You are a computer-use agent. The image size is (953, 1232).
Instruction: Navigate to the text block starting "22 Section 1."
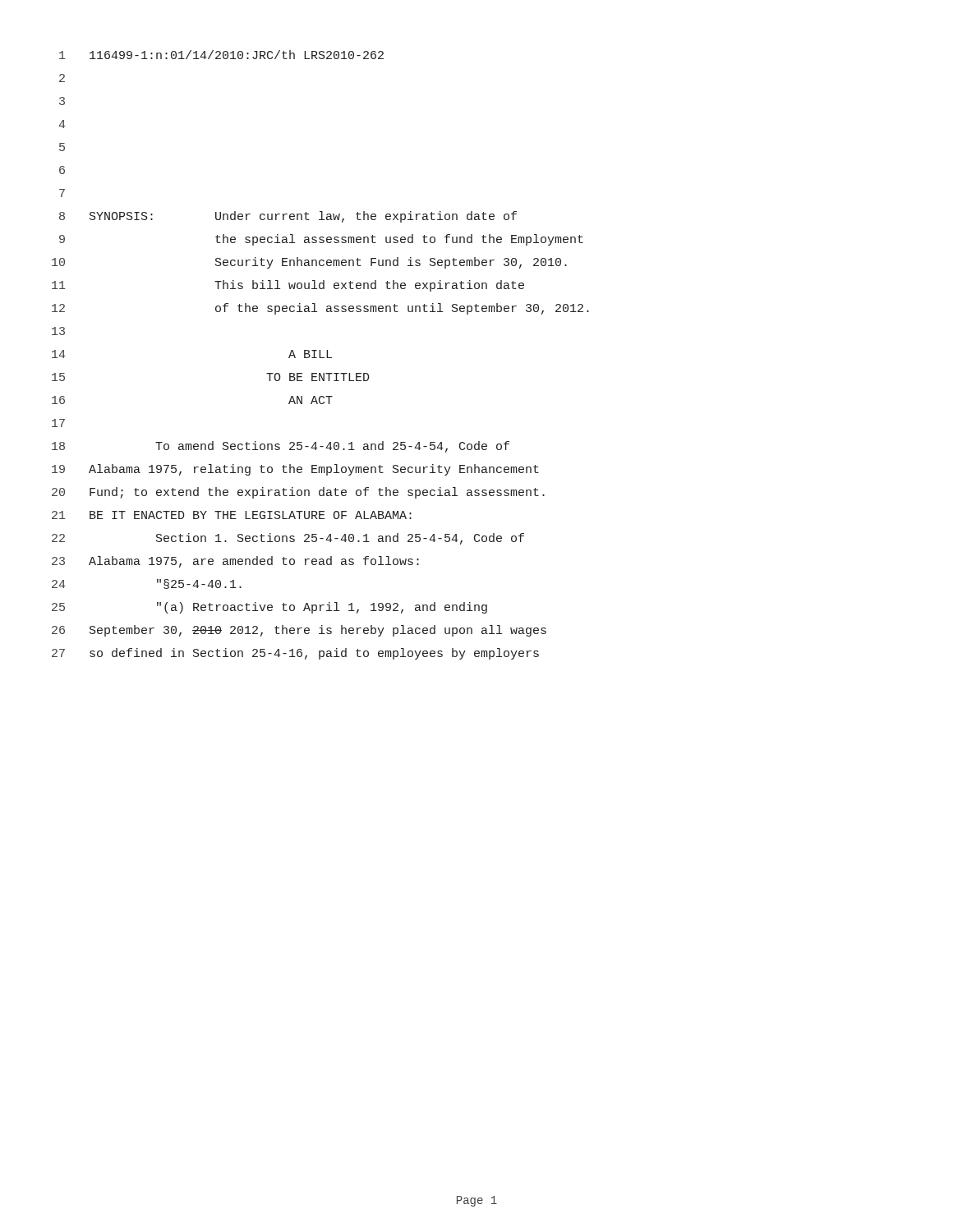coord(476,539)
